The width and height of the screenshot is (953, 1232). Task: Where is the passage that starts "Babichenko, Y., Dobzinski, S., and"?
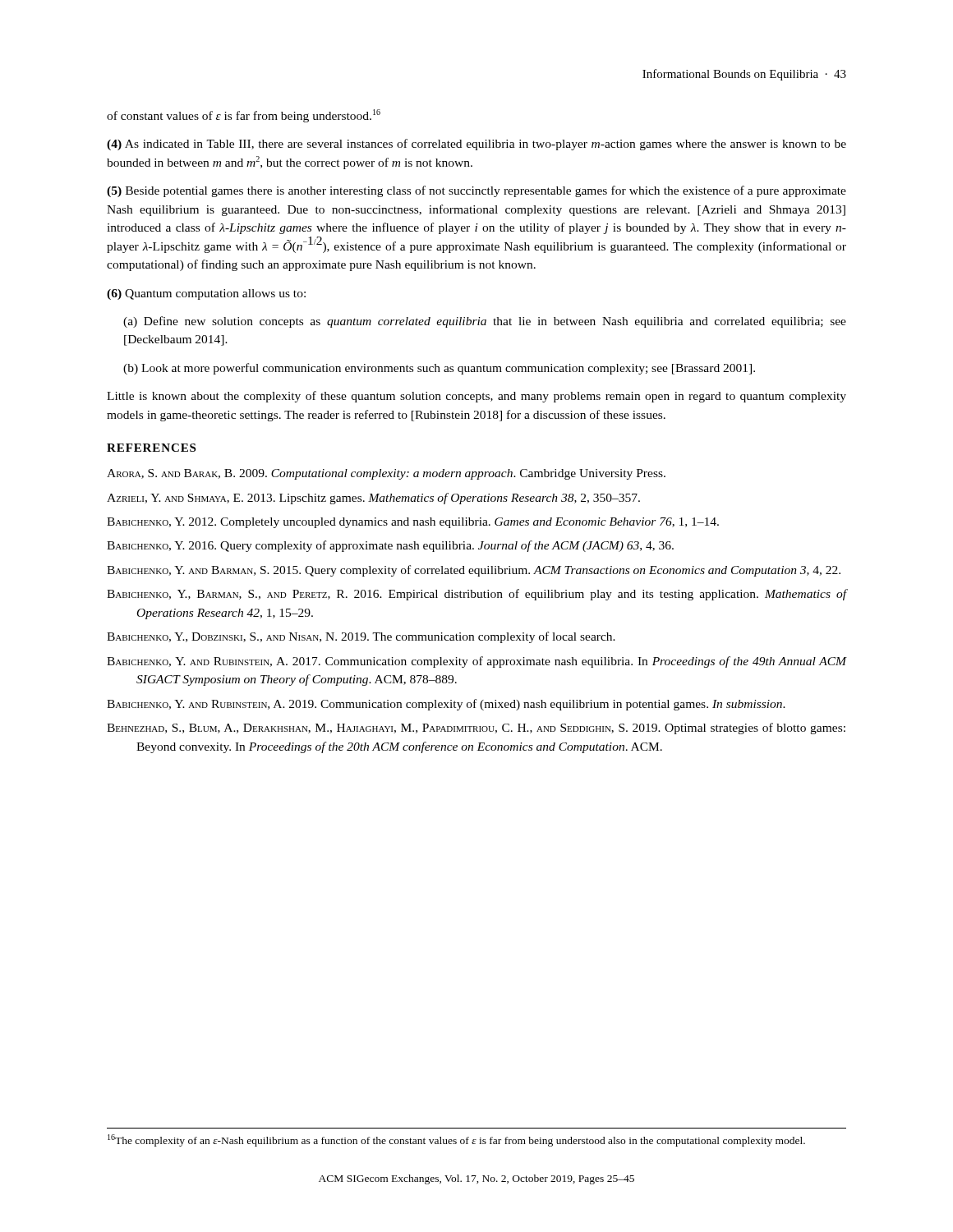coord(361,636)
